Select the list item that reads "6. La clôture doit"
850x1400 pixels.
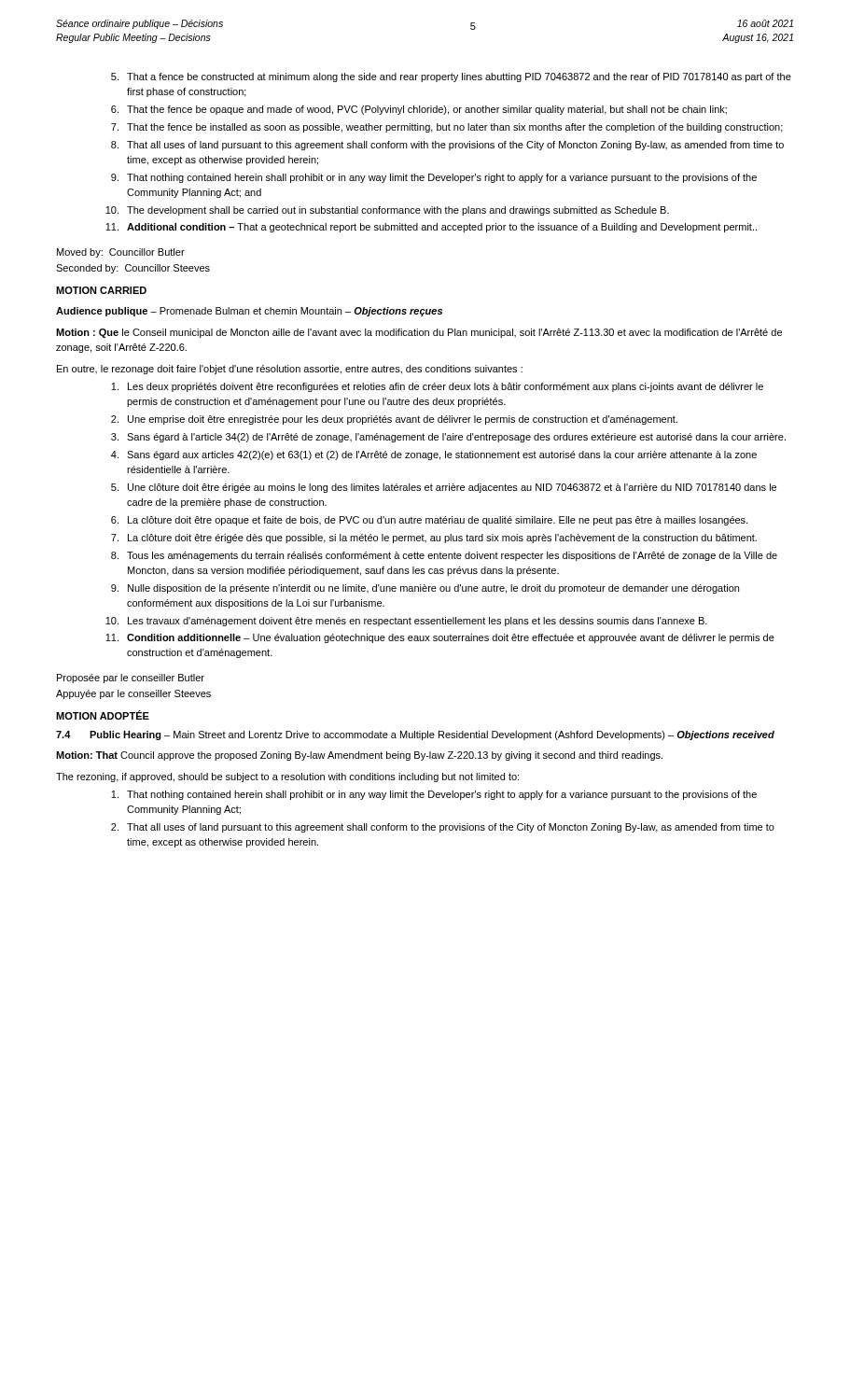pos(444,521)
